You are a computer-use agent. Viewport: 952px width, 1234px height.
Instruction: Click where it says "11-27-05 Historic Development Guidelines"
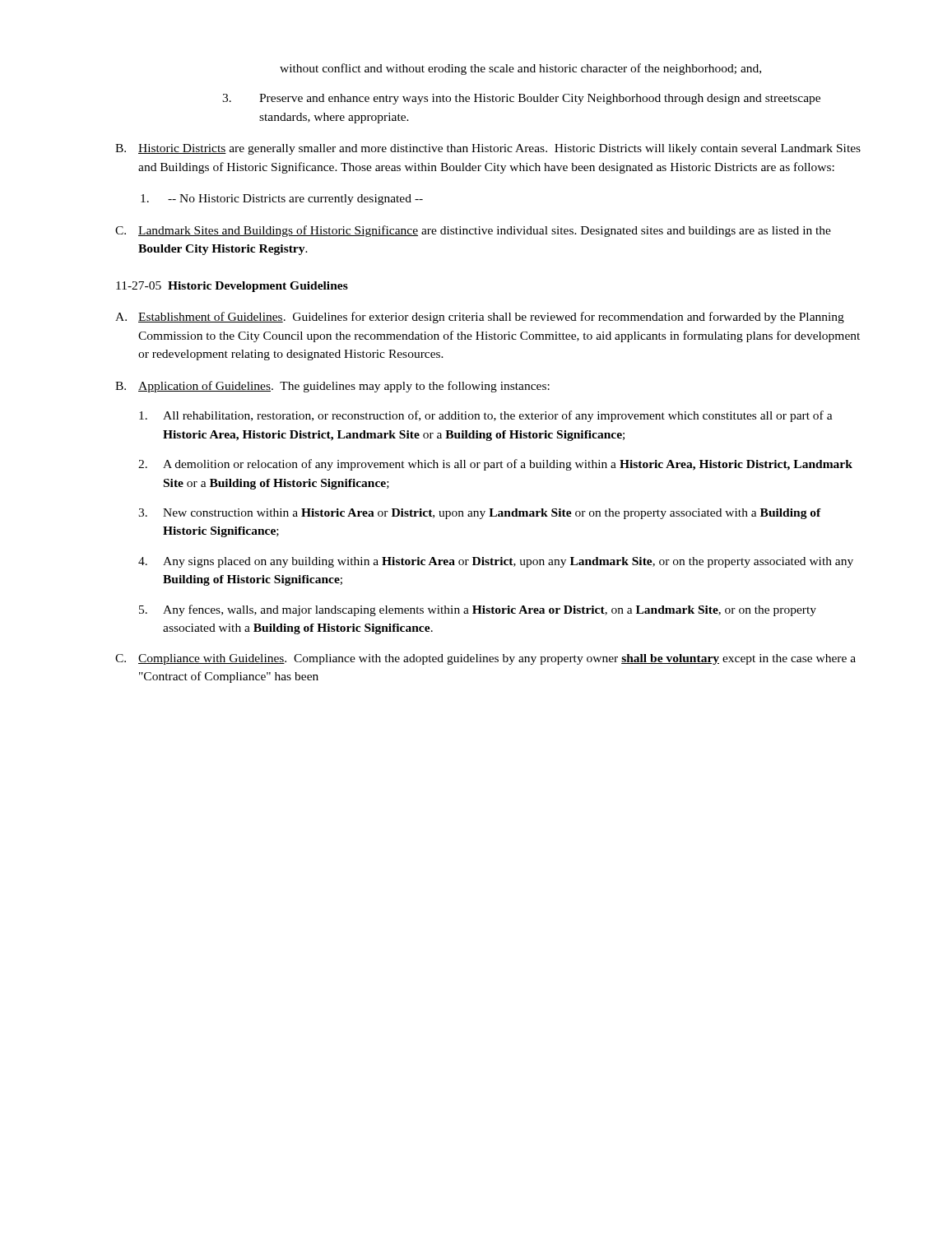pos(231,285)
